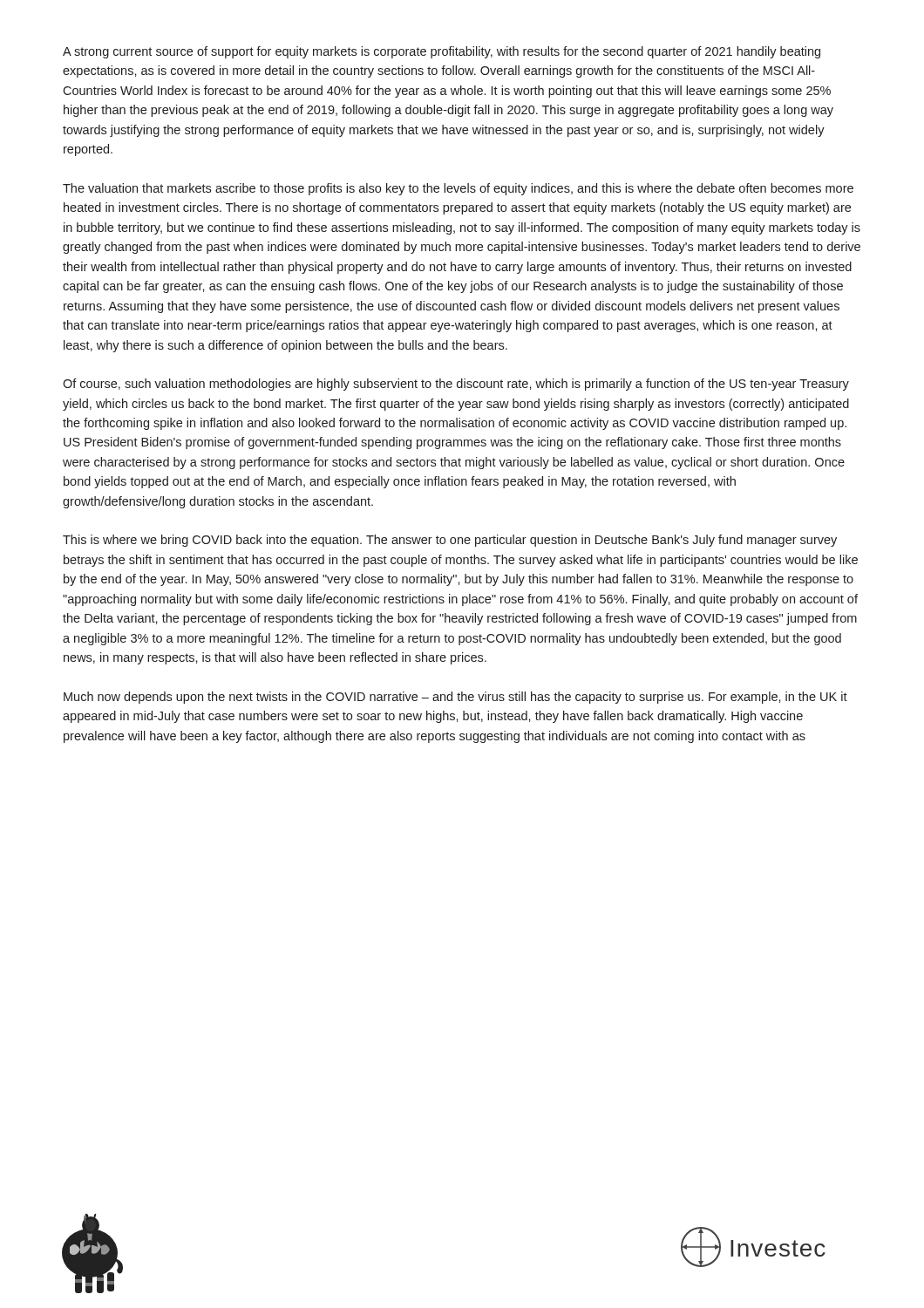Find the text starting "This is where"
The width and height of the screenshot is (924, 1308).
pyautogui.click(x=460, y=599)
